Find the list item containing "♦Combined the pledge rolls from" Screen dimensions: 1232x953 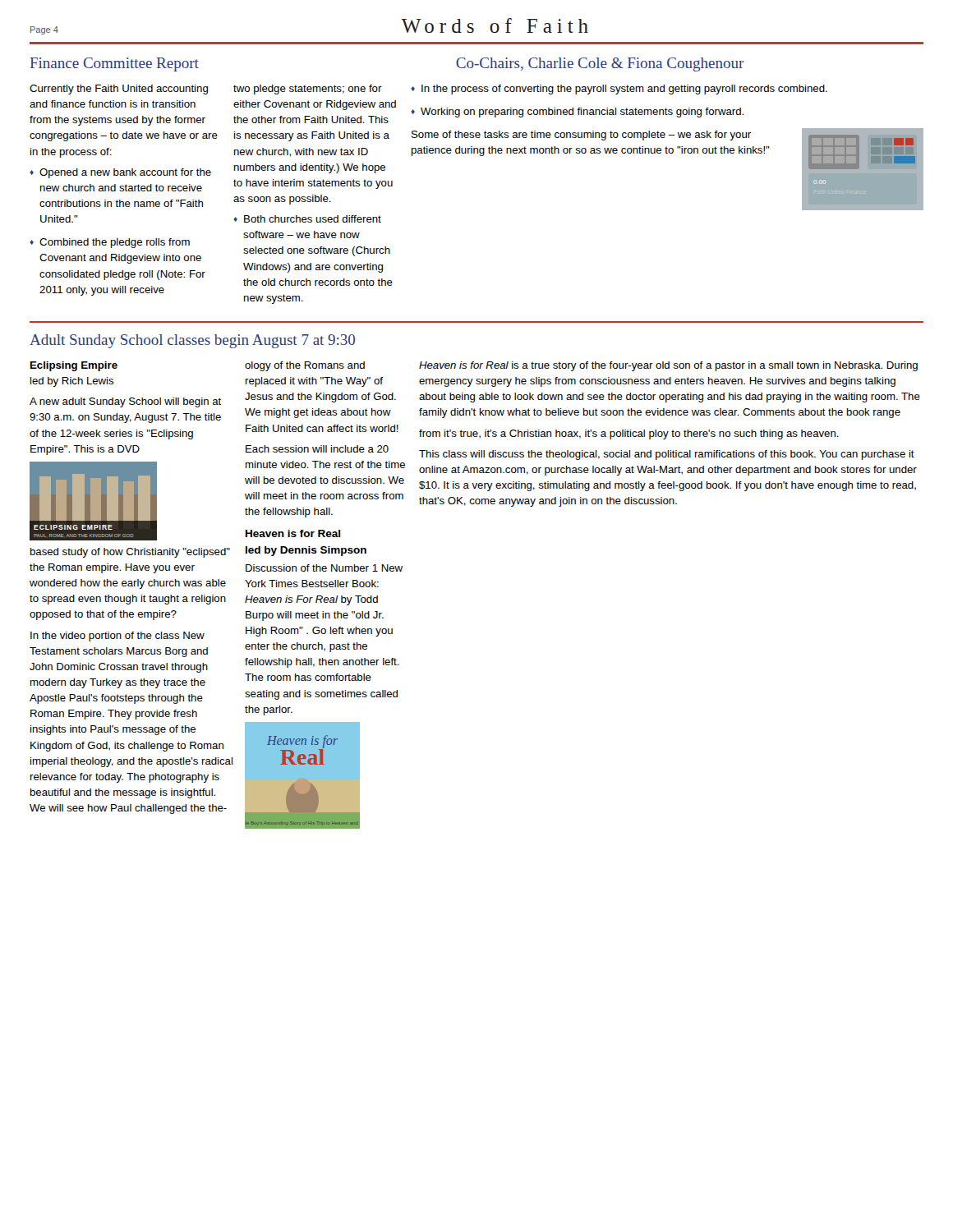[125, 266]
